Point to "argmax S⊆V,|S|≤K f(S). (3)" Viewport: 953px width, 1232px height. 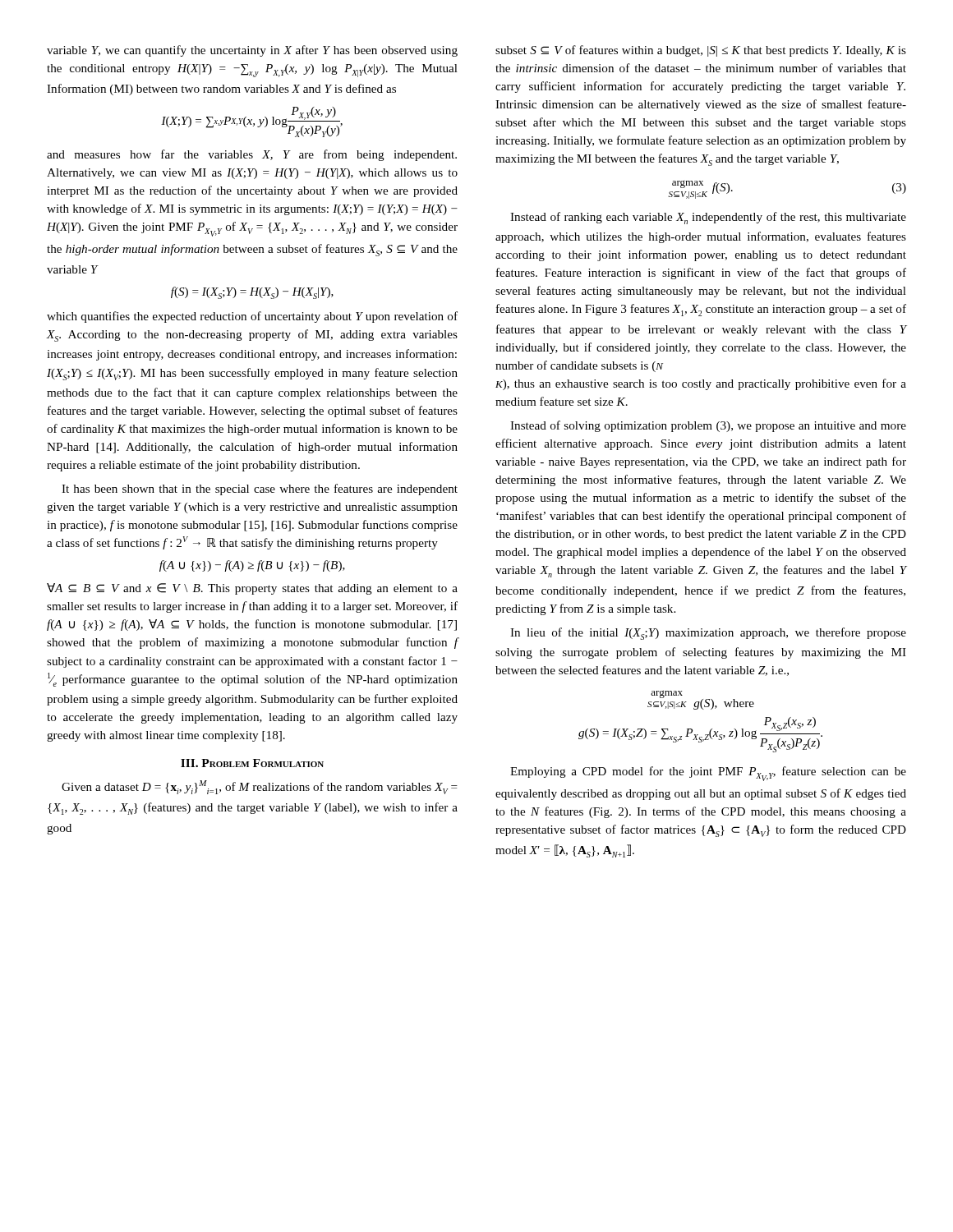coord(701,187)
